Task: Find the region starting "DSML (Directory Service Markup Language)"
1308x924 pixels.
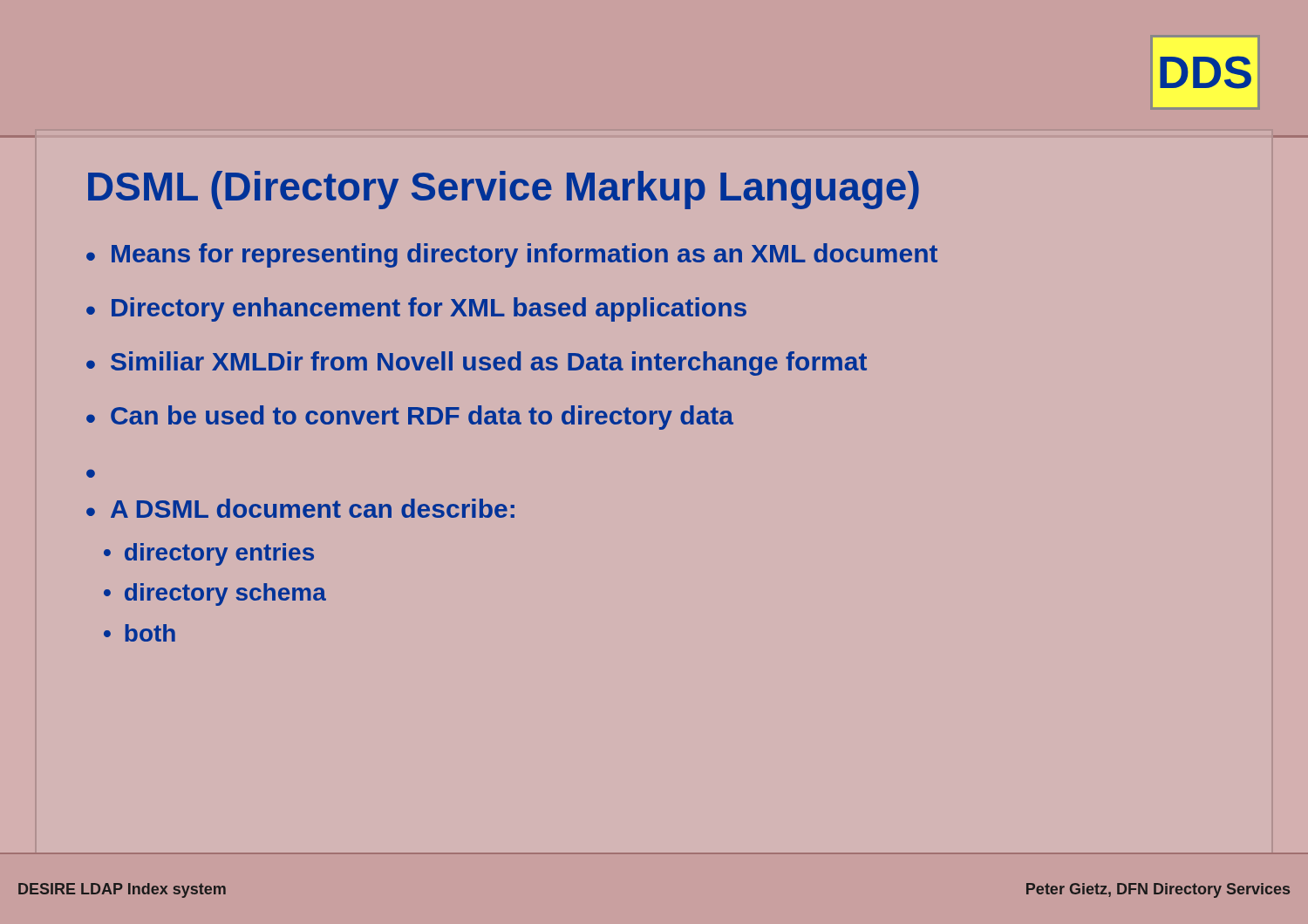Action: [654, 187]
